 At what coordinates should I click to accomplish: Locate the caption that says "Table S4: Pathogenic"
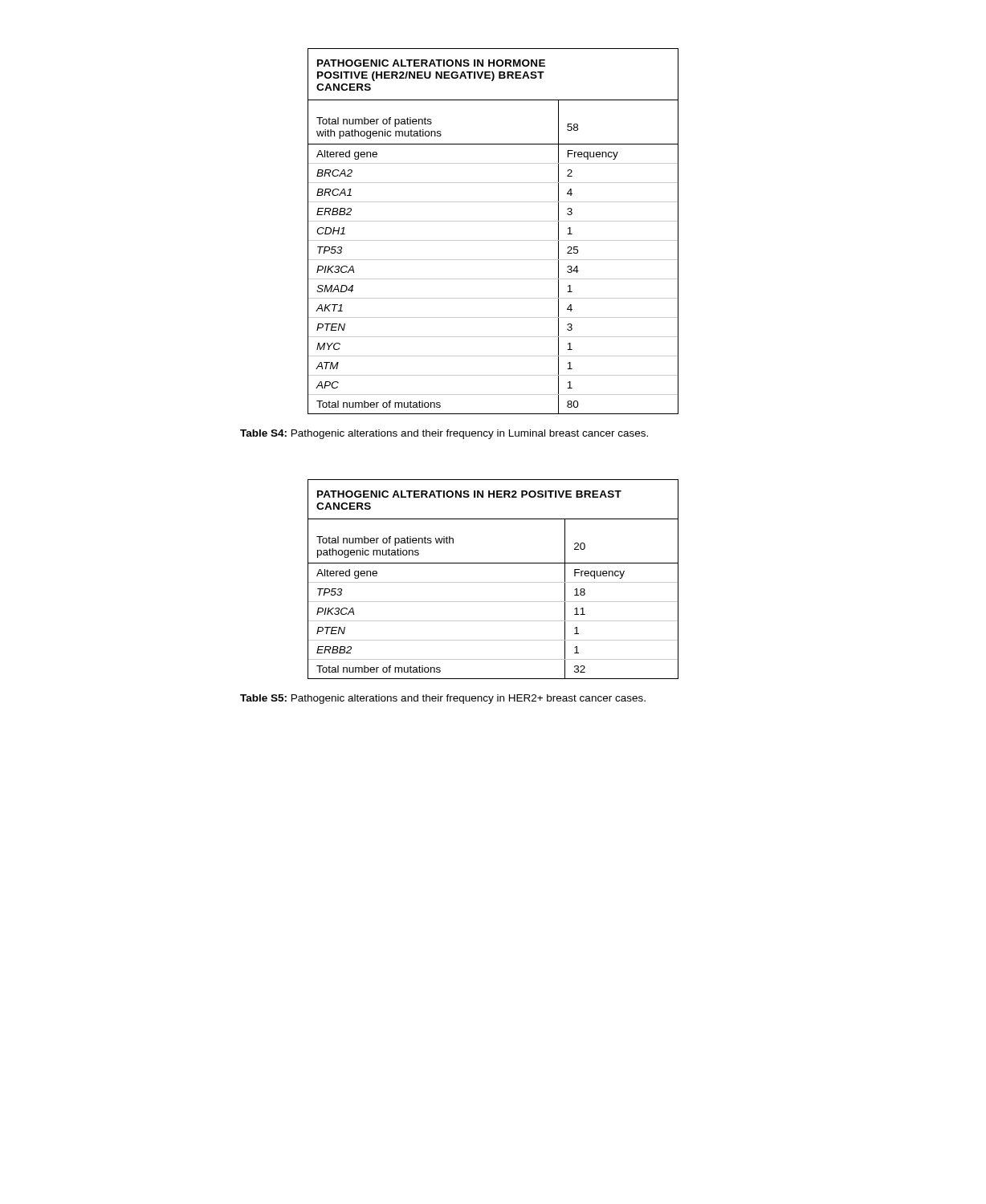445,433
